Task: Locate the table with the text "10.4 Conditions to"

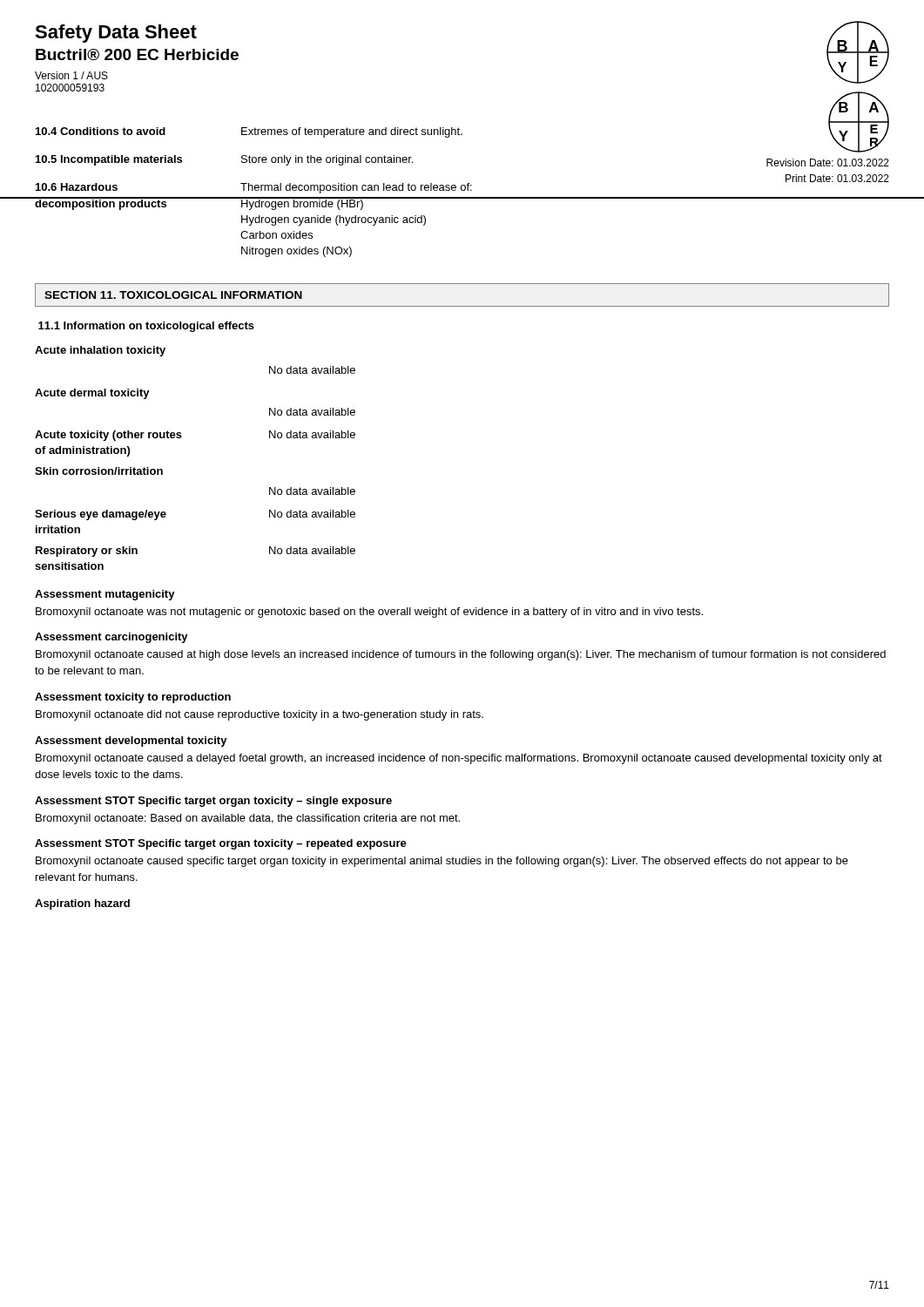Action: point(462,194)
